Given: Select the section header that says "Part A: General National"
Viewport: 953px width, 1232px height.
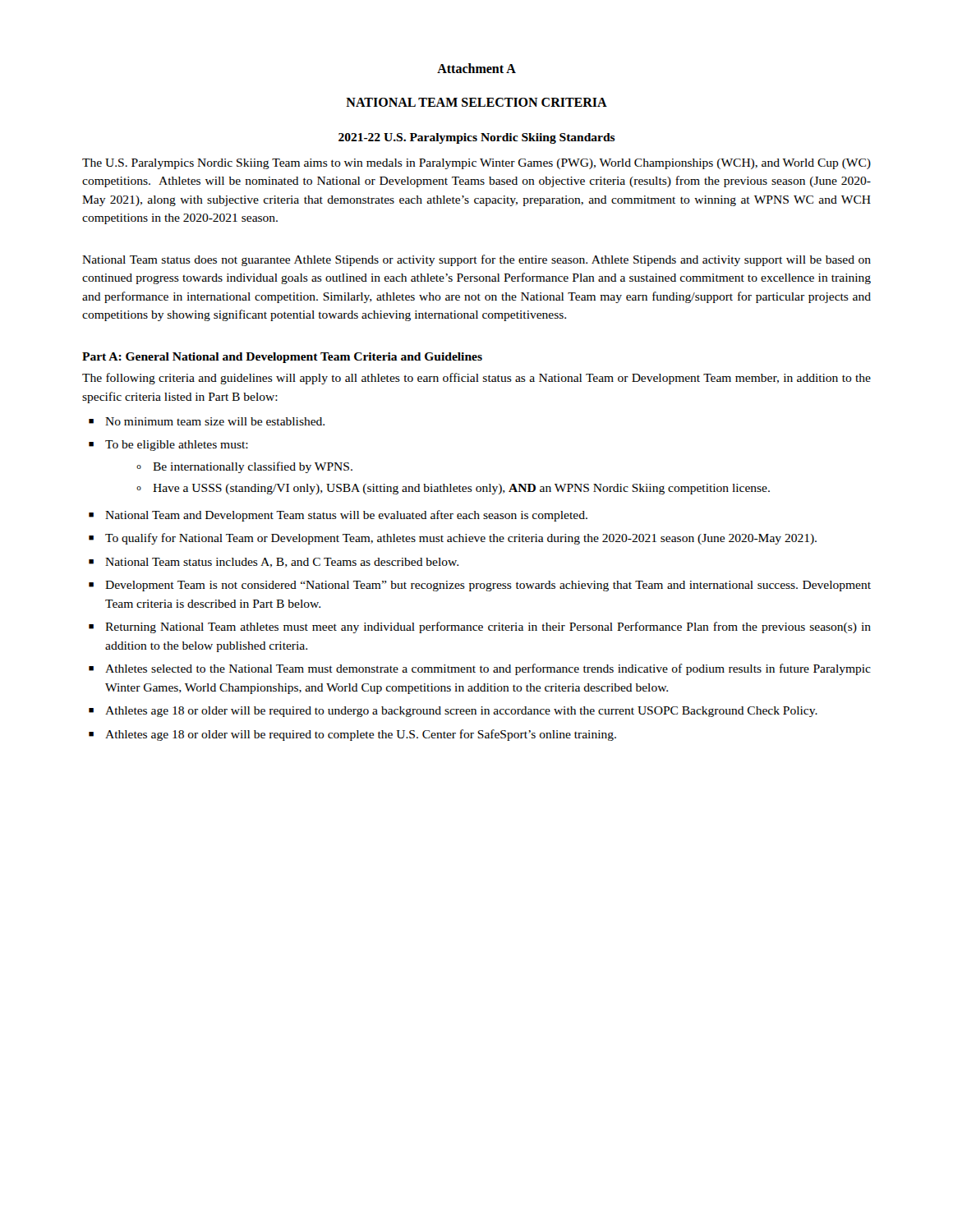Looking at the screenshot, I should pyautogui.click(x=282, y=356).
